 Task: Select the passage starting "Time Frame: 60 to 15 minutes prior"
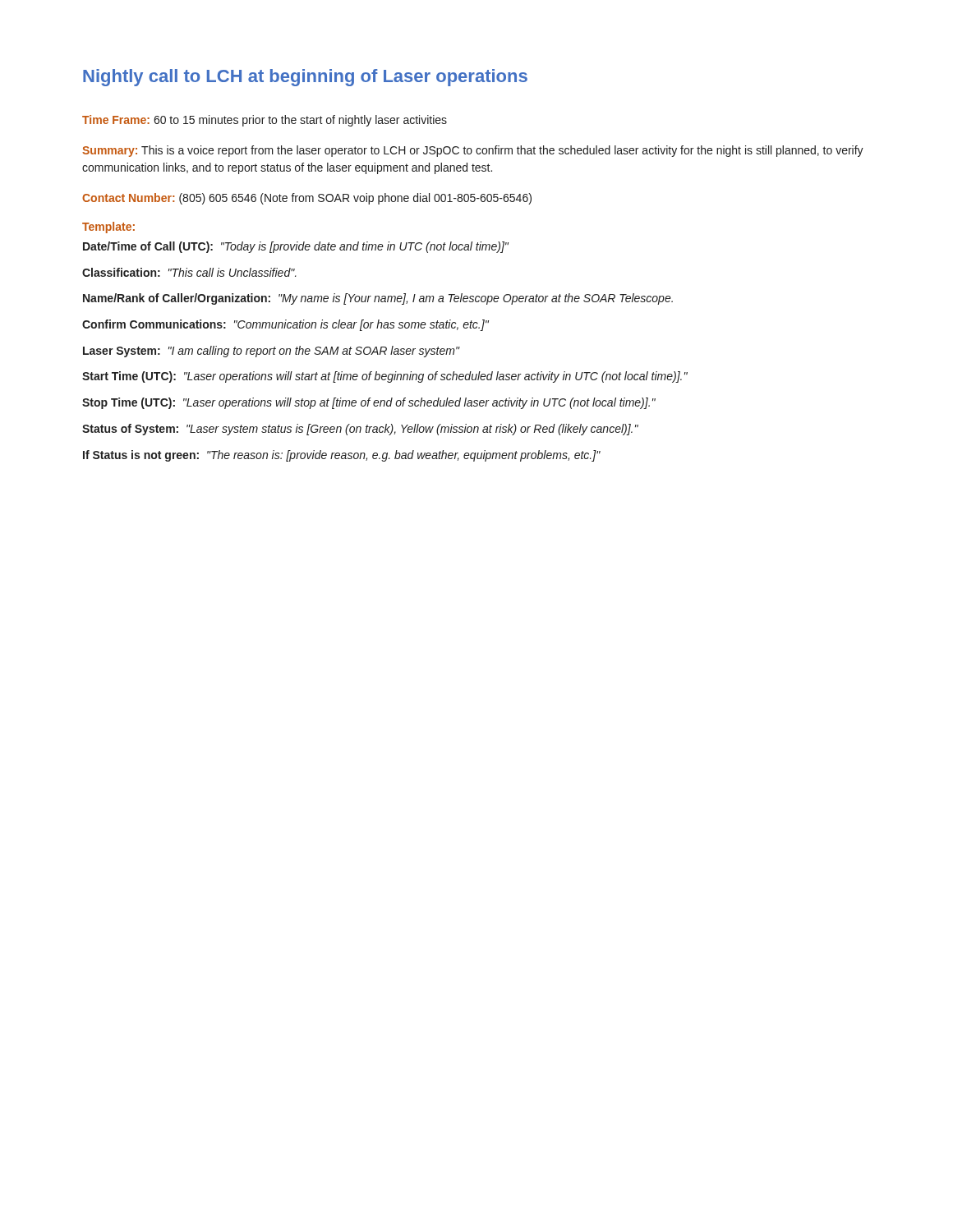[265, 120]
